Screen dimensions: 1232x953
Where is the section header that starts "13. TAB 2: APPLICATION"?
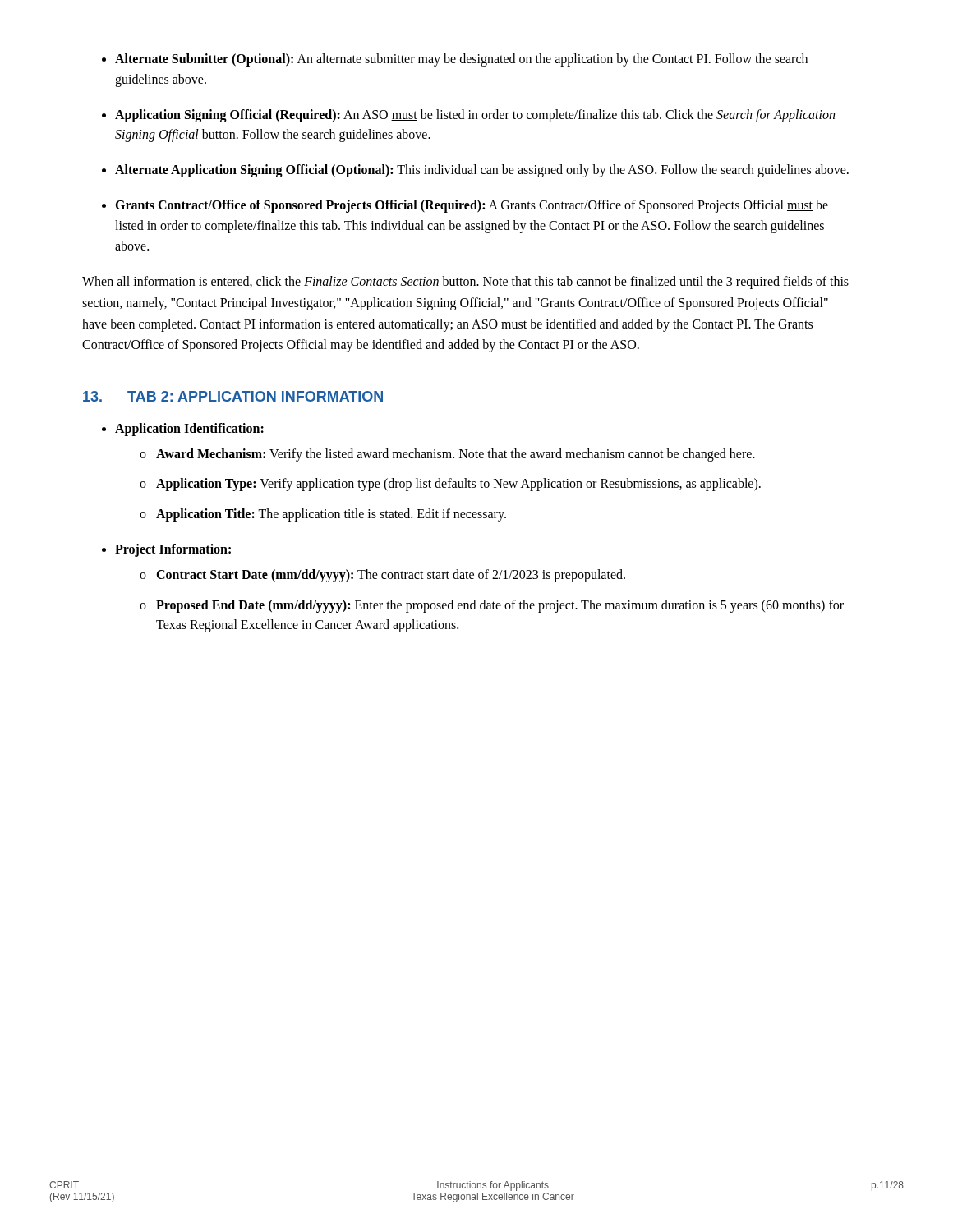coord(233,397)
